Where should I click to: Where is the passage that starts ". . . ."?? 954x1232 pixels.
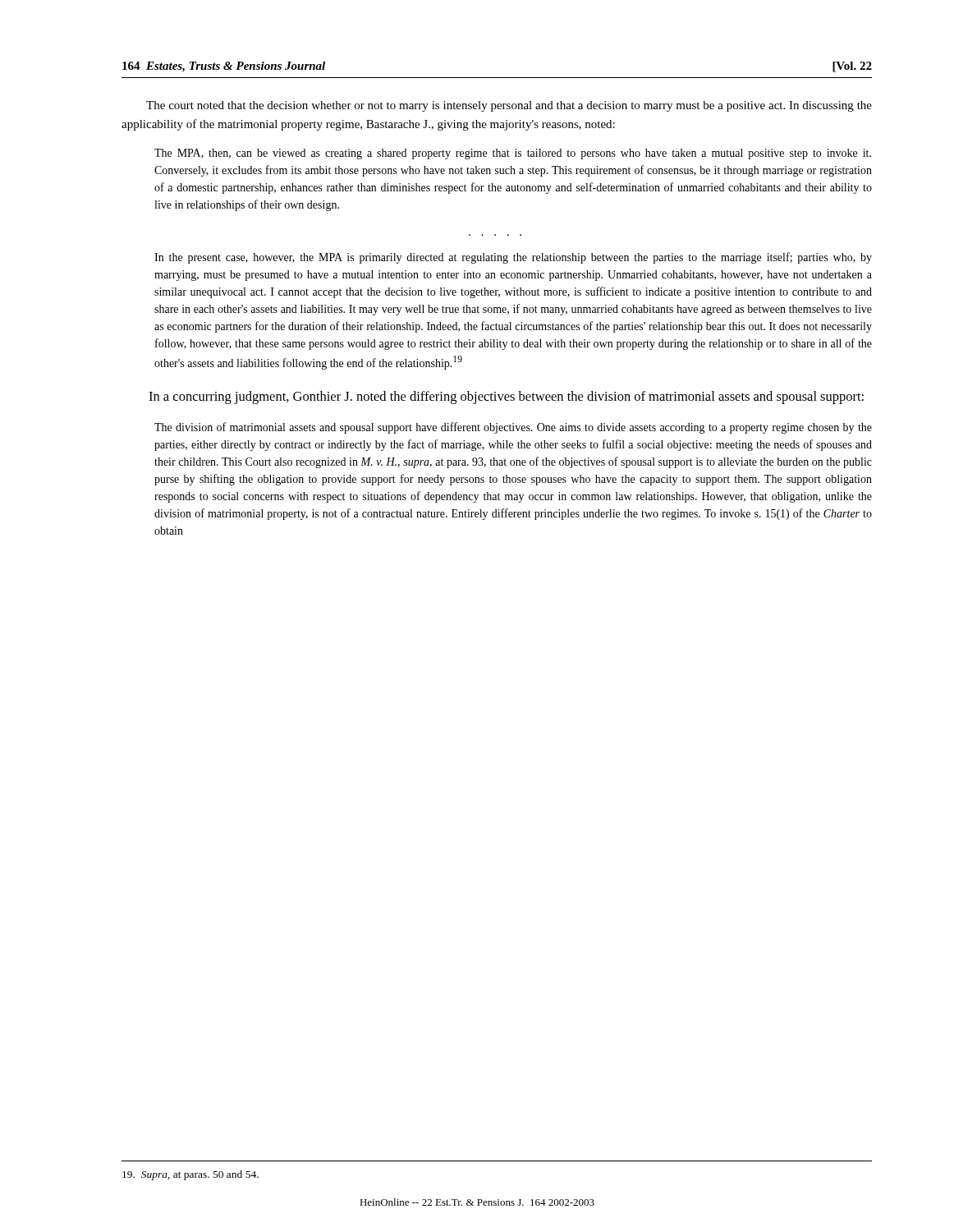click(497, 231)
